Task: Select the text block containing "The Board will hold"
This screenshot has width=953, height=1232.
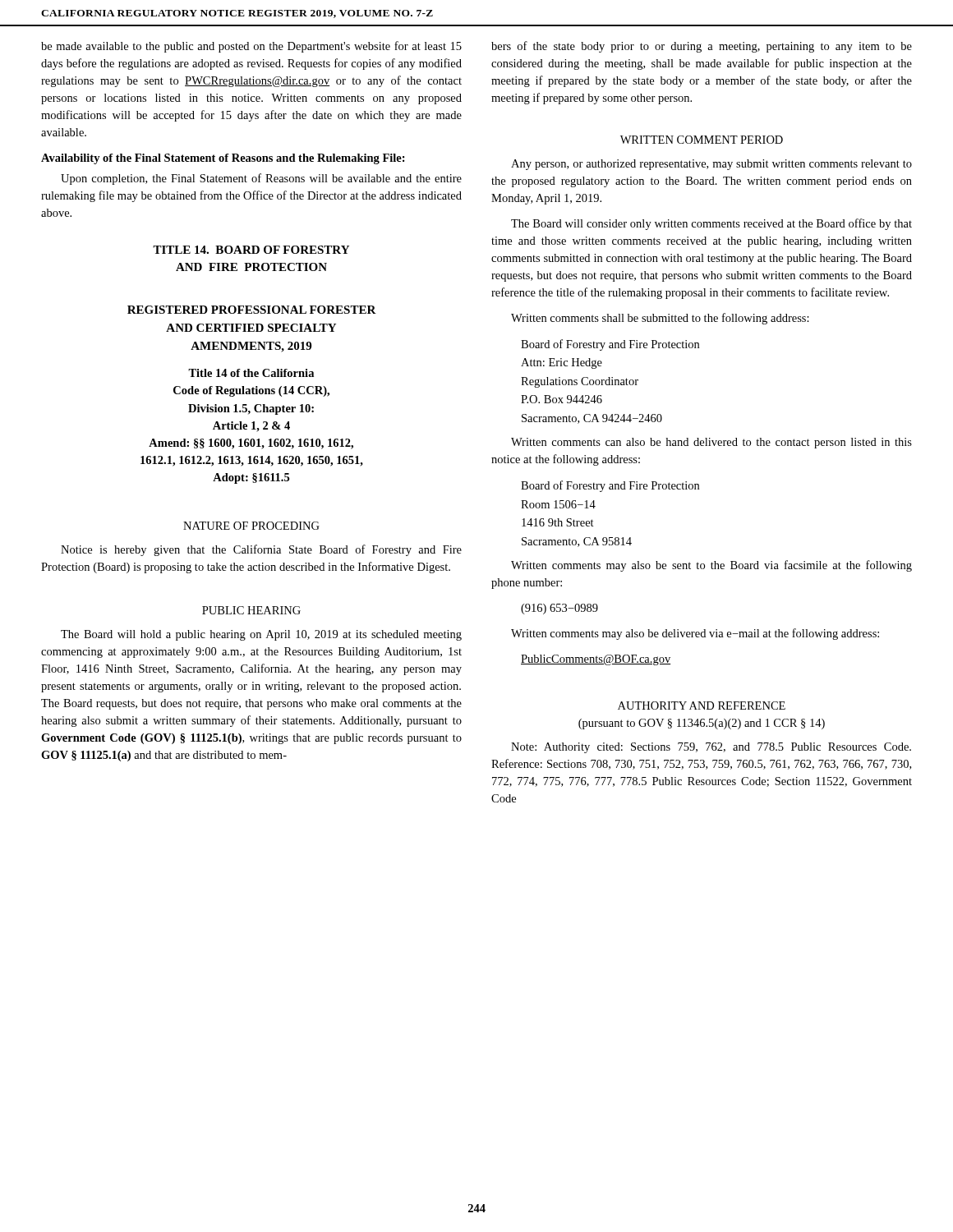Action: coord(251,694)
